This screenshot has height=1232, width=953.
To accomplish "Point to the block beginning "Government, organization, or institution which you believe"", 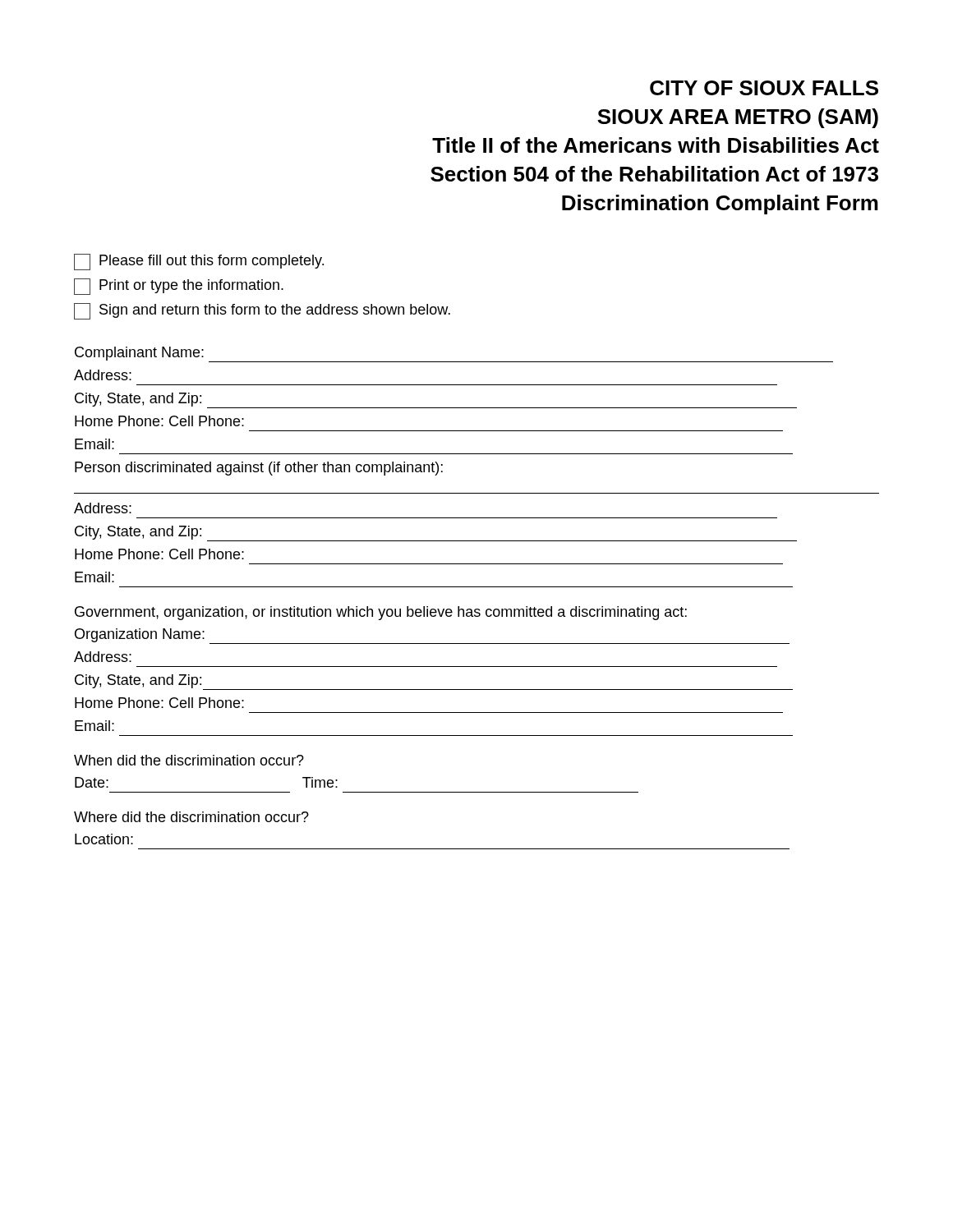I will pyautogui.click(x=476, y=670).
